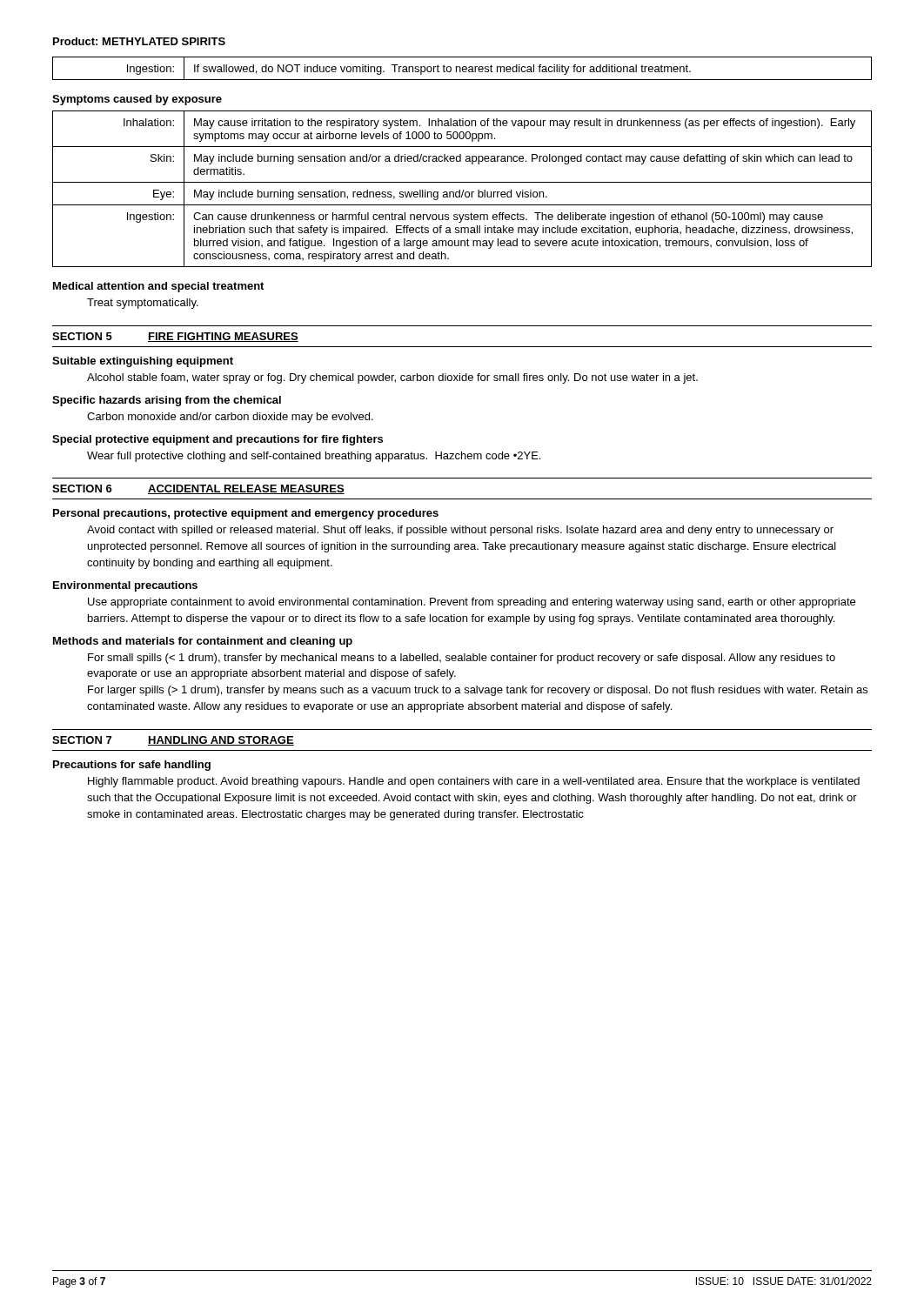Locate the element starting "Environmental precautions"
Image resolution: width=924 pixels, height=1305 pixels.
coord(125,585)
